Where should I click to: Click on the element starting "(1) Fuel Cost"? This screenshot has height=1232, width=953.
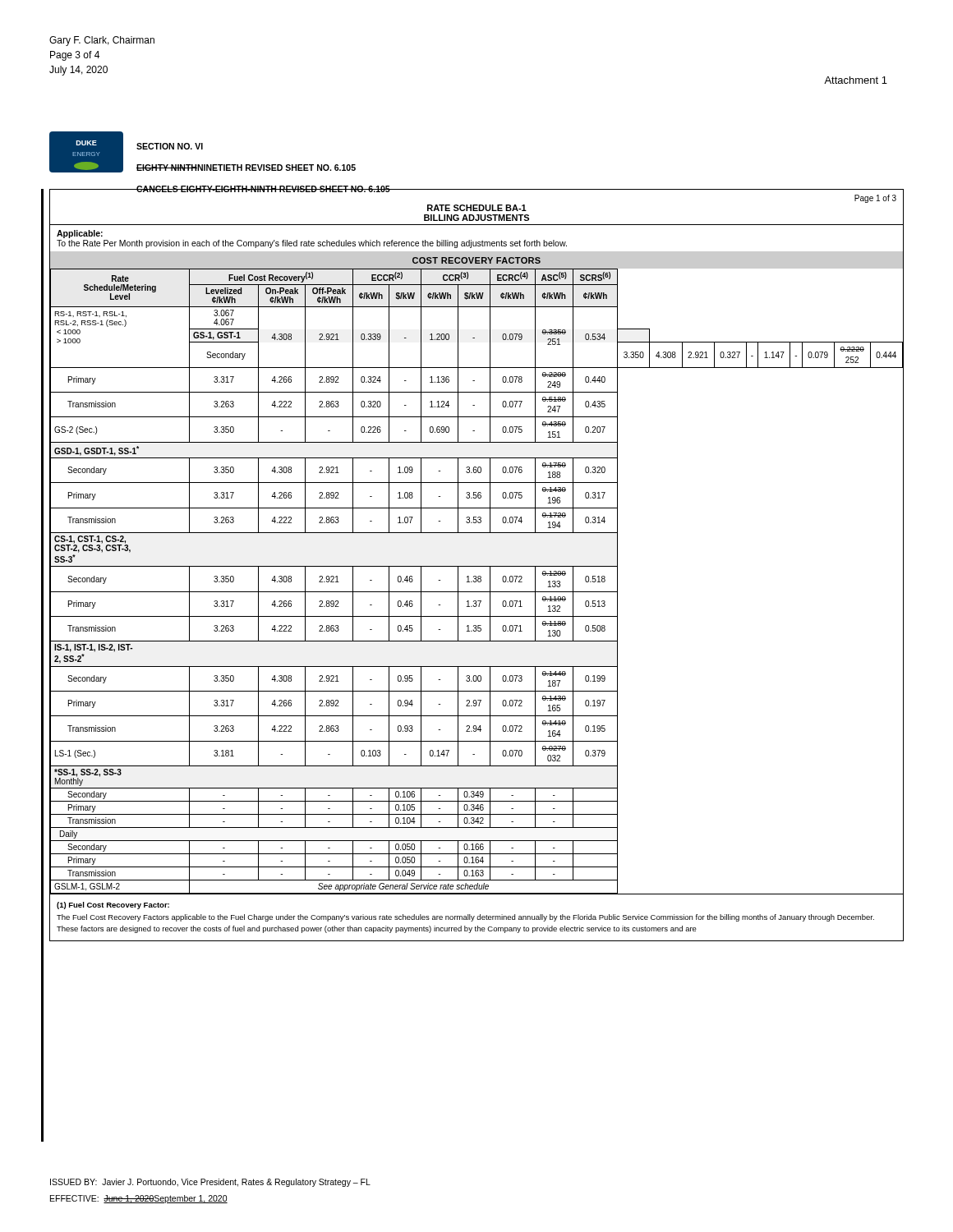[476, 917]
